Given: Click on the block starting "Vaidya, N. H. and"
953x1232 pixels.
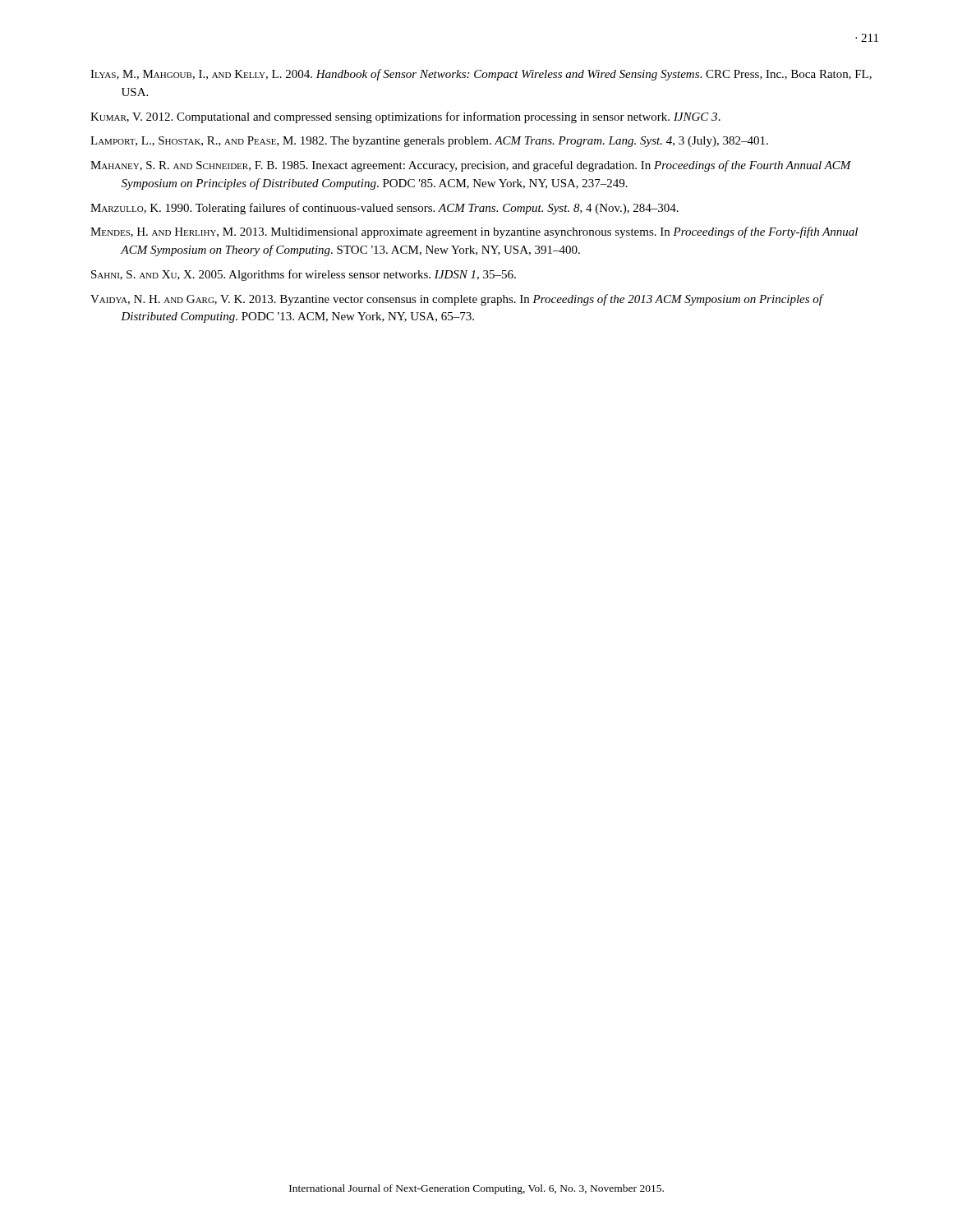Looking at the screenshot, I should click(x=456, y=308).
